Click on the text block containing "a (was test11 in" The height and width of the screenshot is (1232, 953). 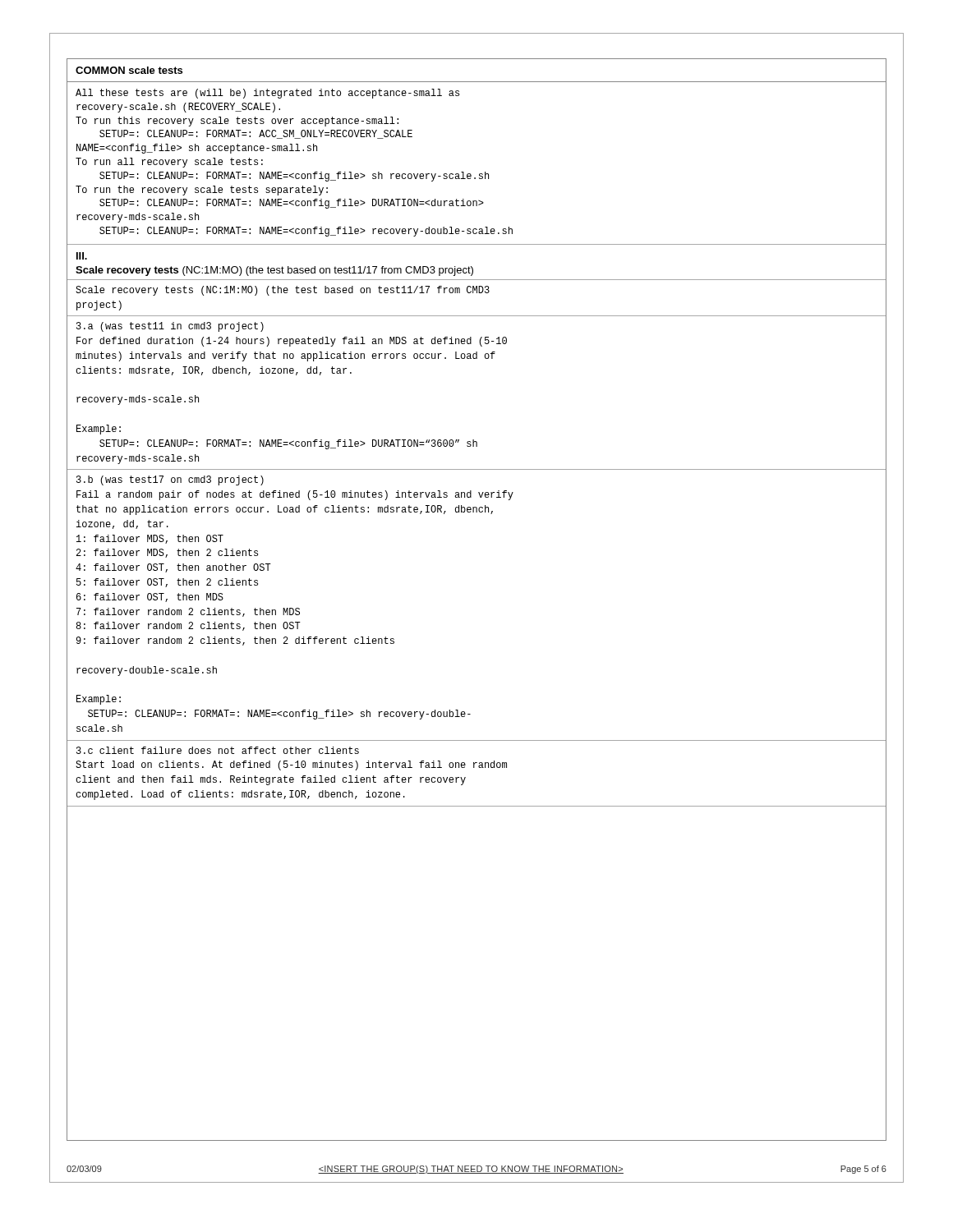(x=170, y=327)
